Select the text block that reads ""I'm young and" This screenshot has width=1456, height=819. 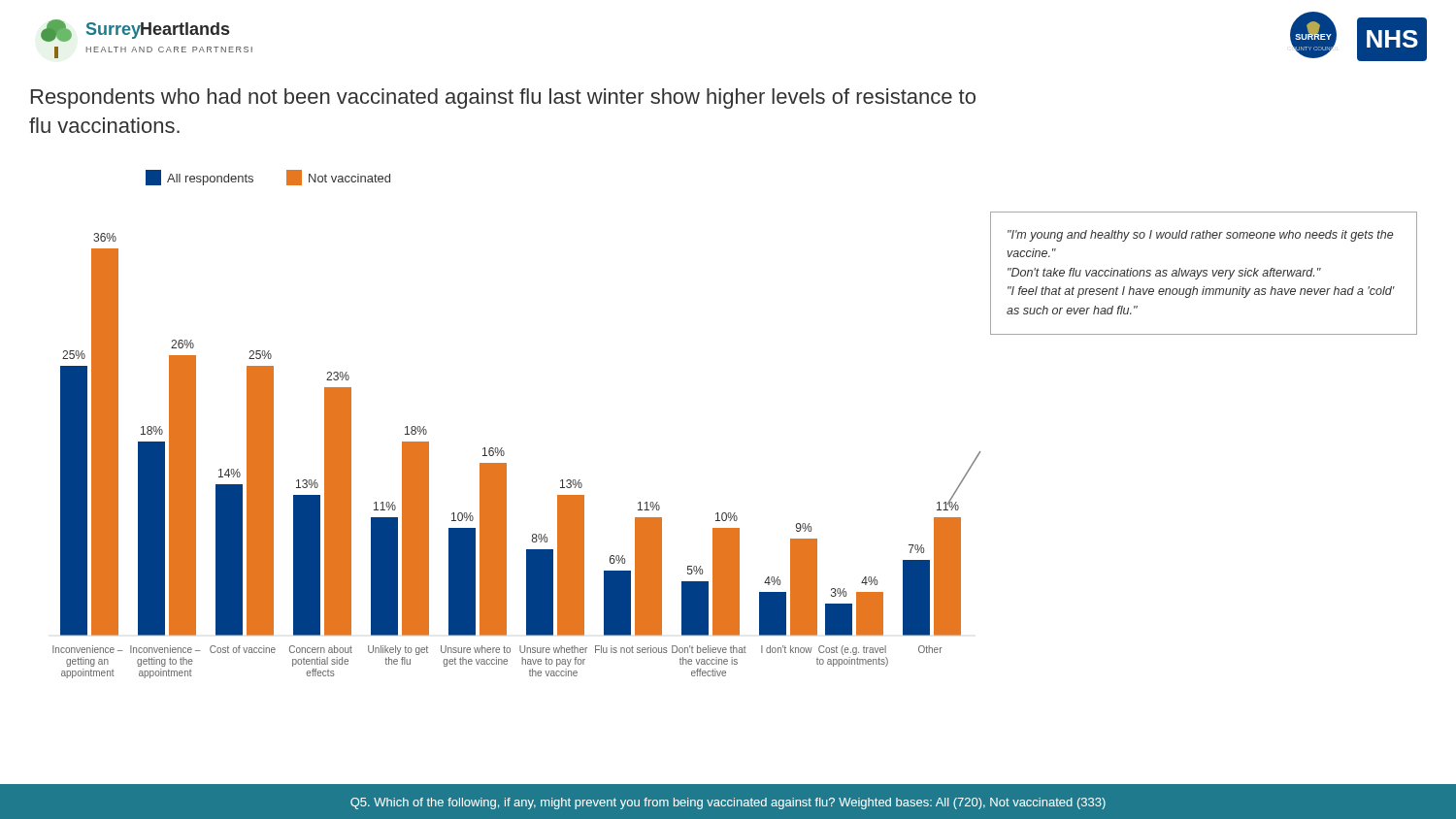coord(1200,272)
